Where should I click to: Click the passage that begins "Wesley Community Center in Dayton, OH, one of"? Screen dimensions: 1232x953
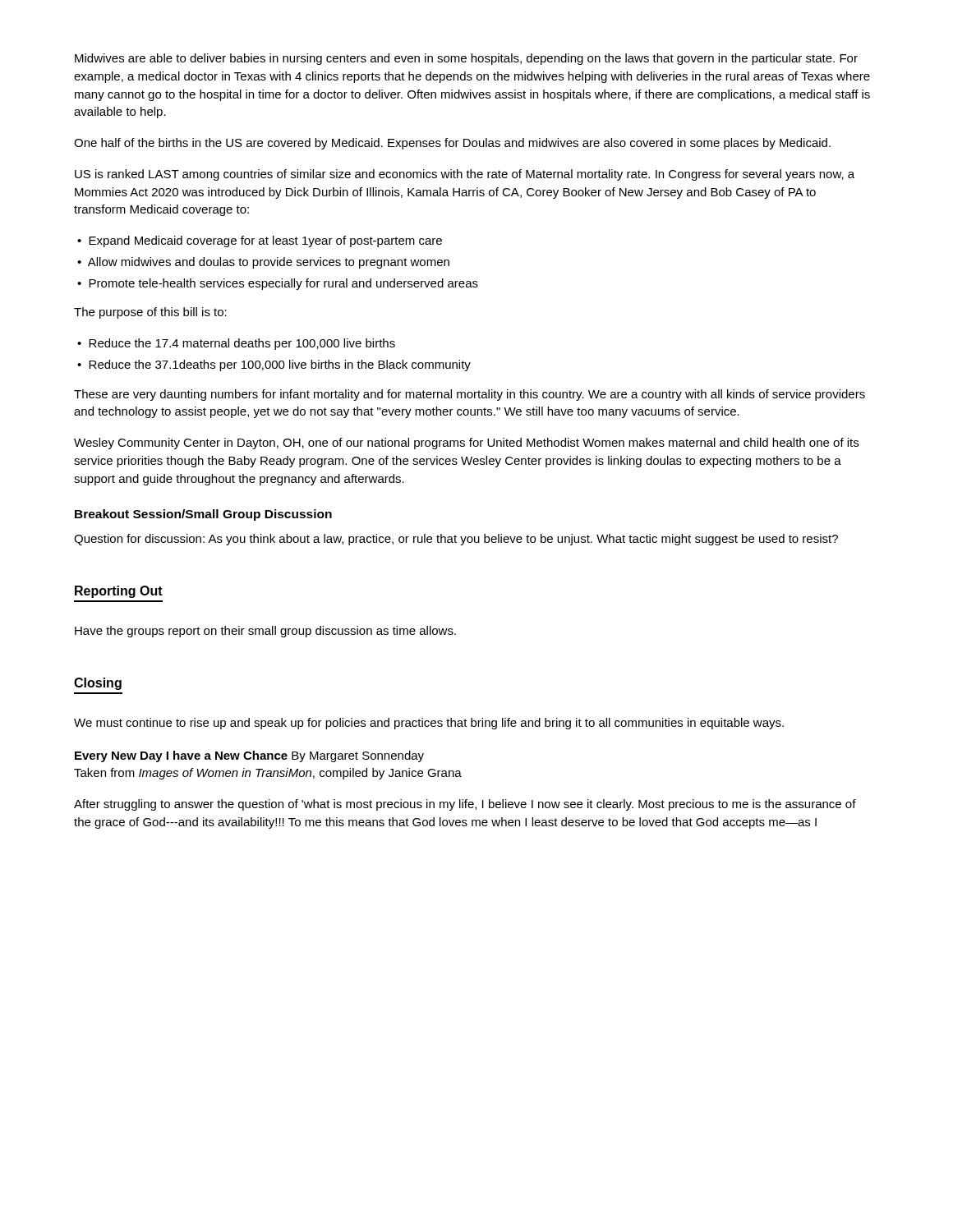467,460
